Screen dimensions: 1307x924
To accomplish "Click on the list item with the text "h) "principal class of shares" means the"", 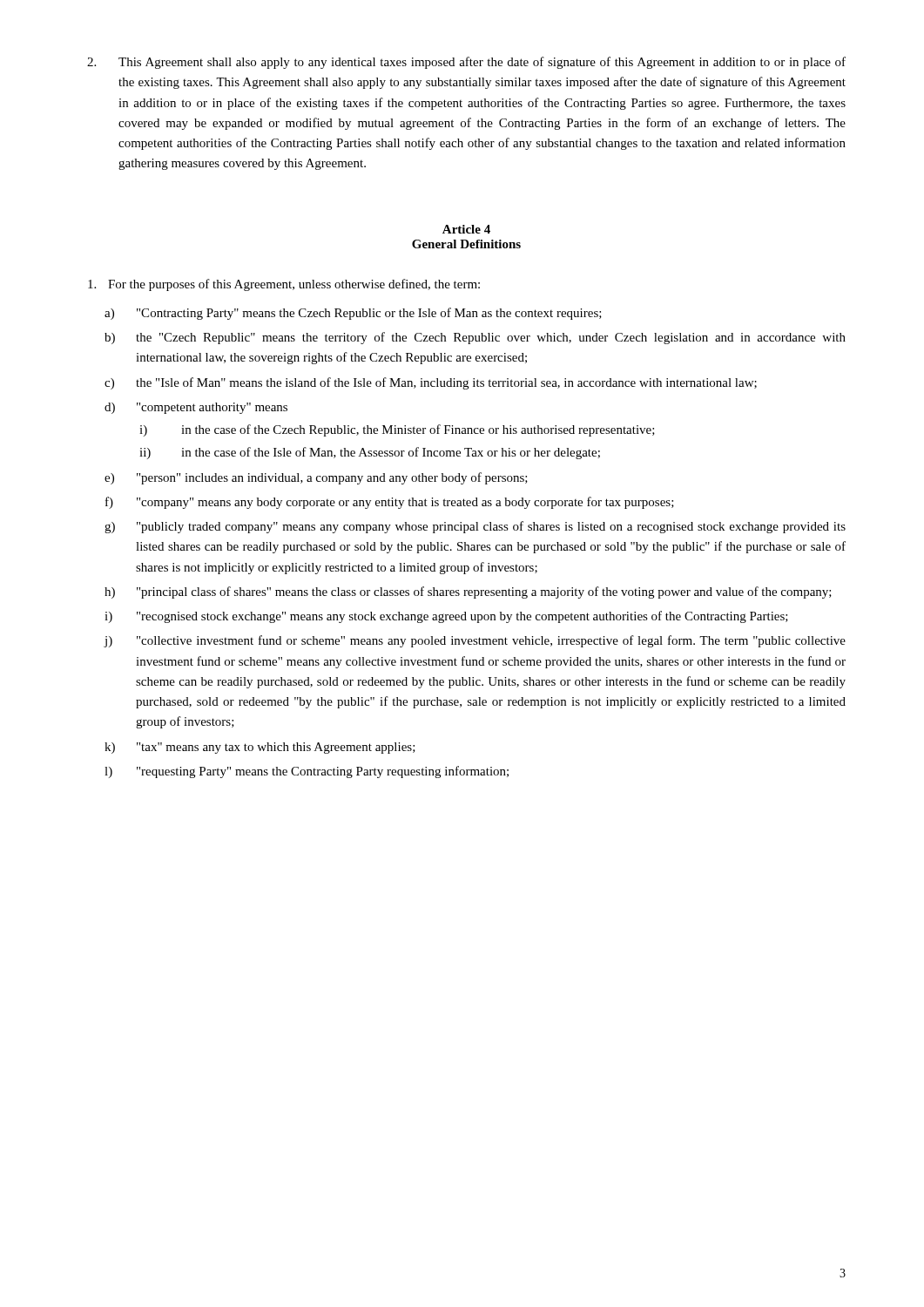I will (475, 592).
